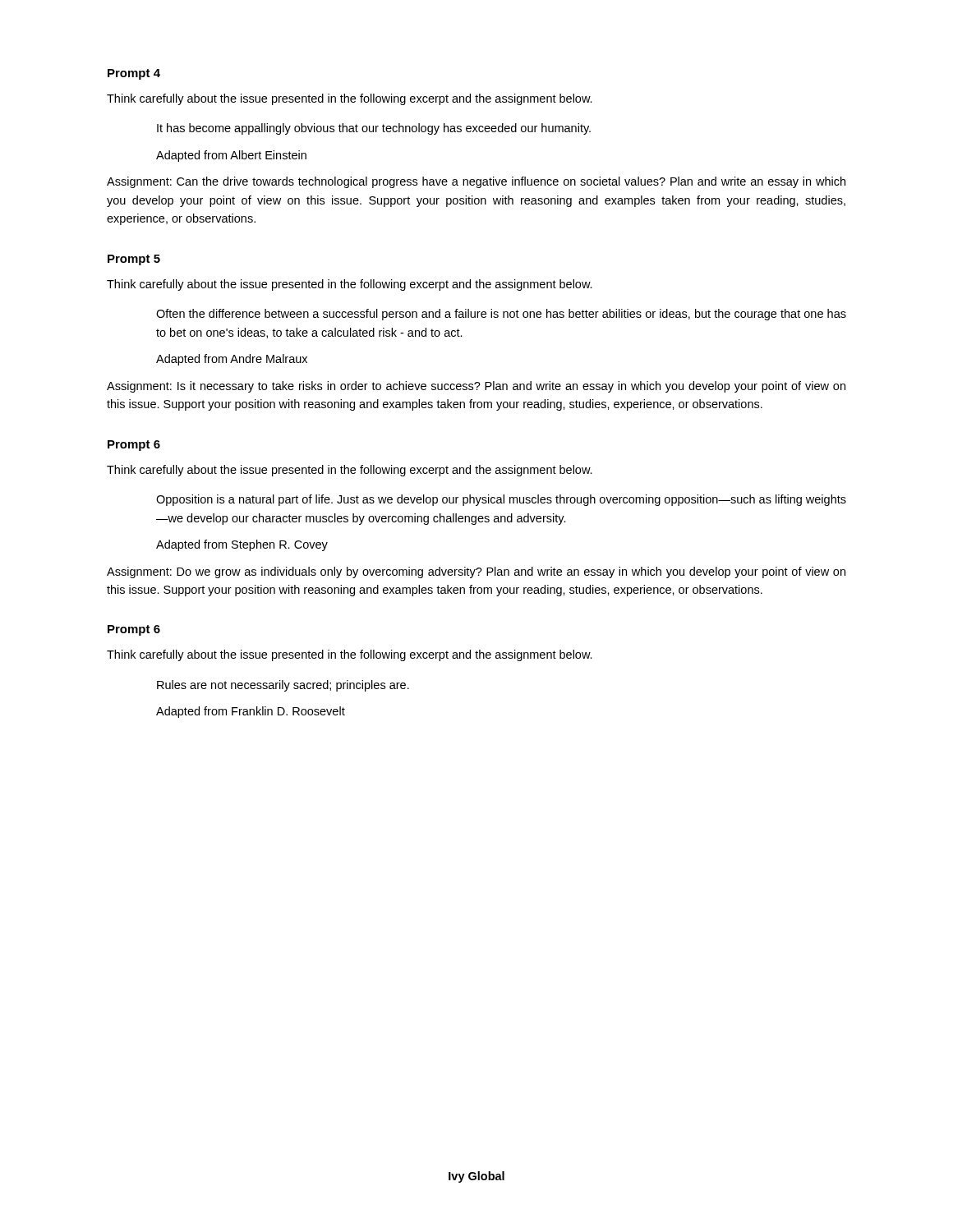Locate the text "Prompt 5"

pyautogui.click(x=134, y=258)
